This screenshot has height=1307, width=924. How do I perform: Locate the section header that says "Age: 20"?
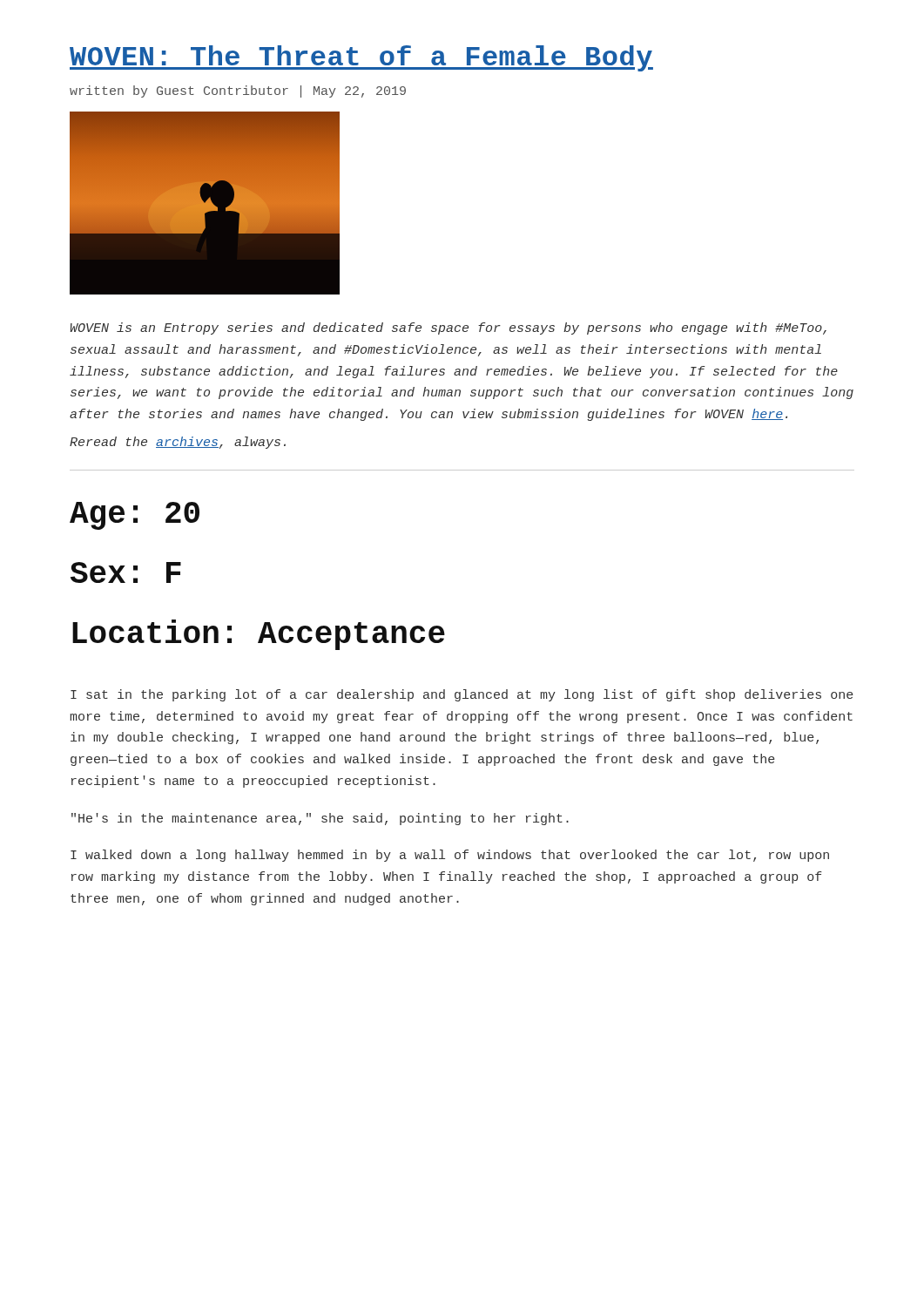(x=136, y=514)
